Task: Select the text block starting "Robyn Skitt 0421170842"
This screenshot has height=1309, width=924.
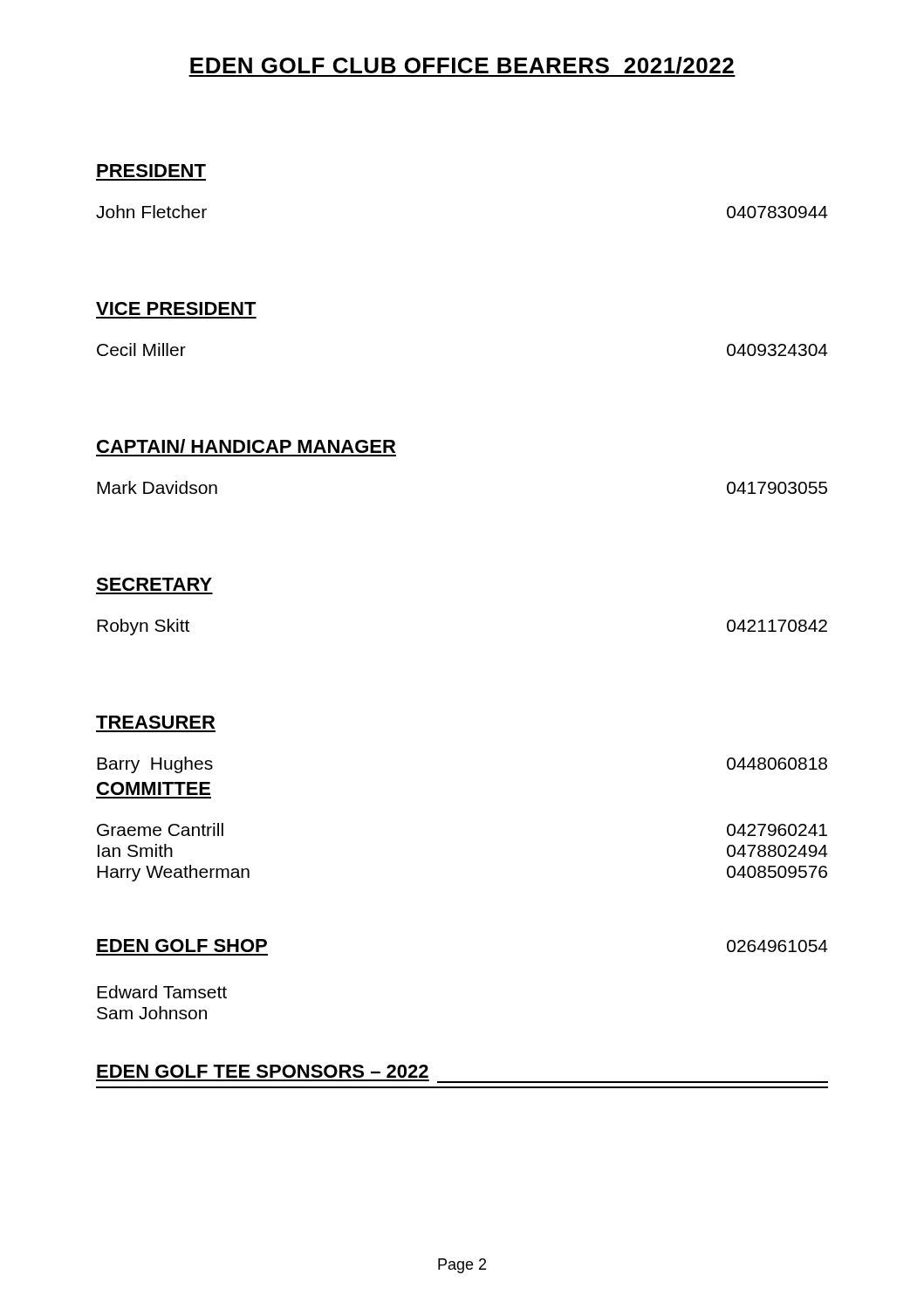Action: [142, 627]
